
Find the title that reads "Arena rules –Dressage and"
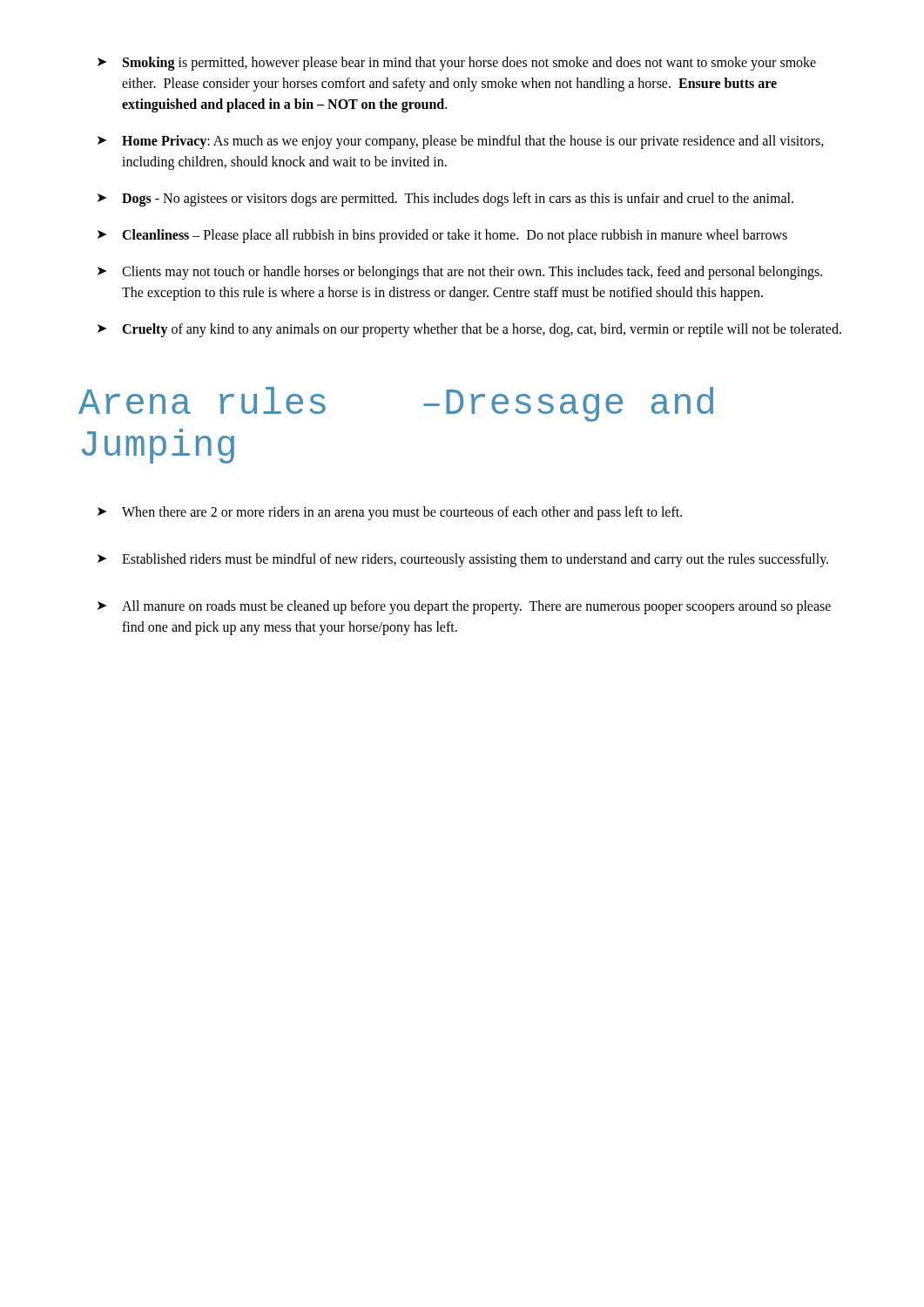[181, 404]
